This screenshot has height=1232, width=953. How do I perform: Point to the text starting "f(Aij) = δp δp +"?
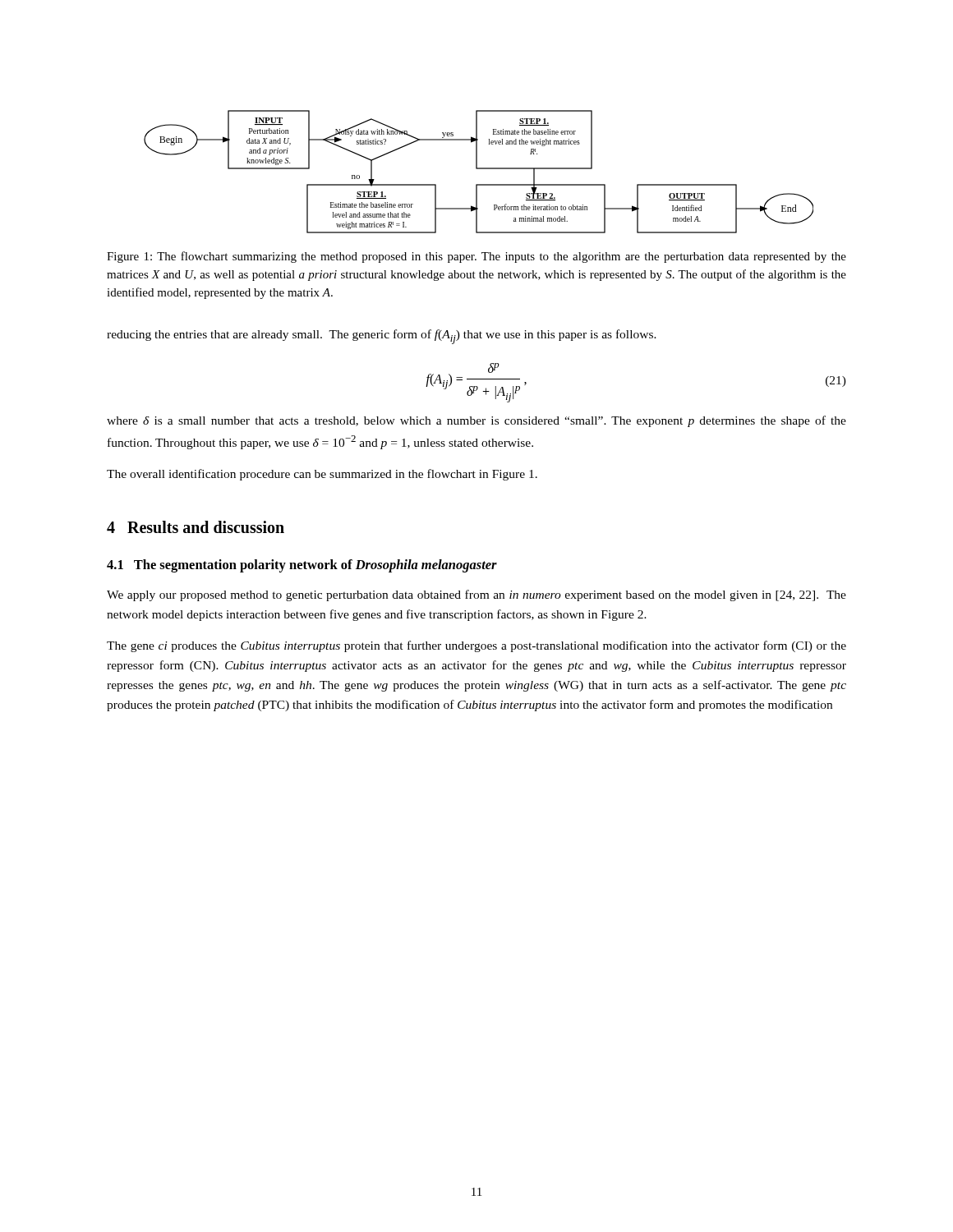493,379
